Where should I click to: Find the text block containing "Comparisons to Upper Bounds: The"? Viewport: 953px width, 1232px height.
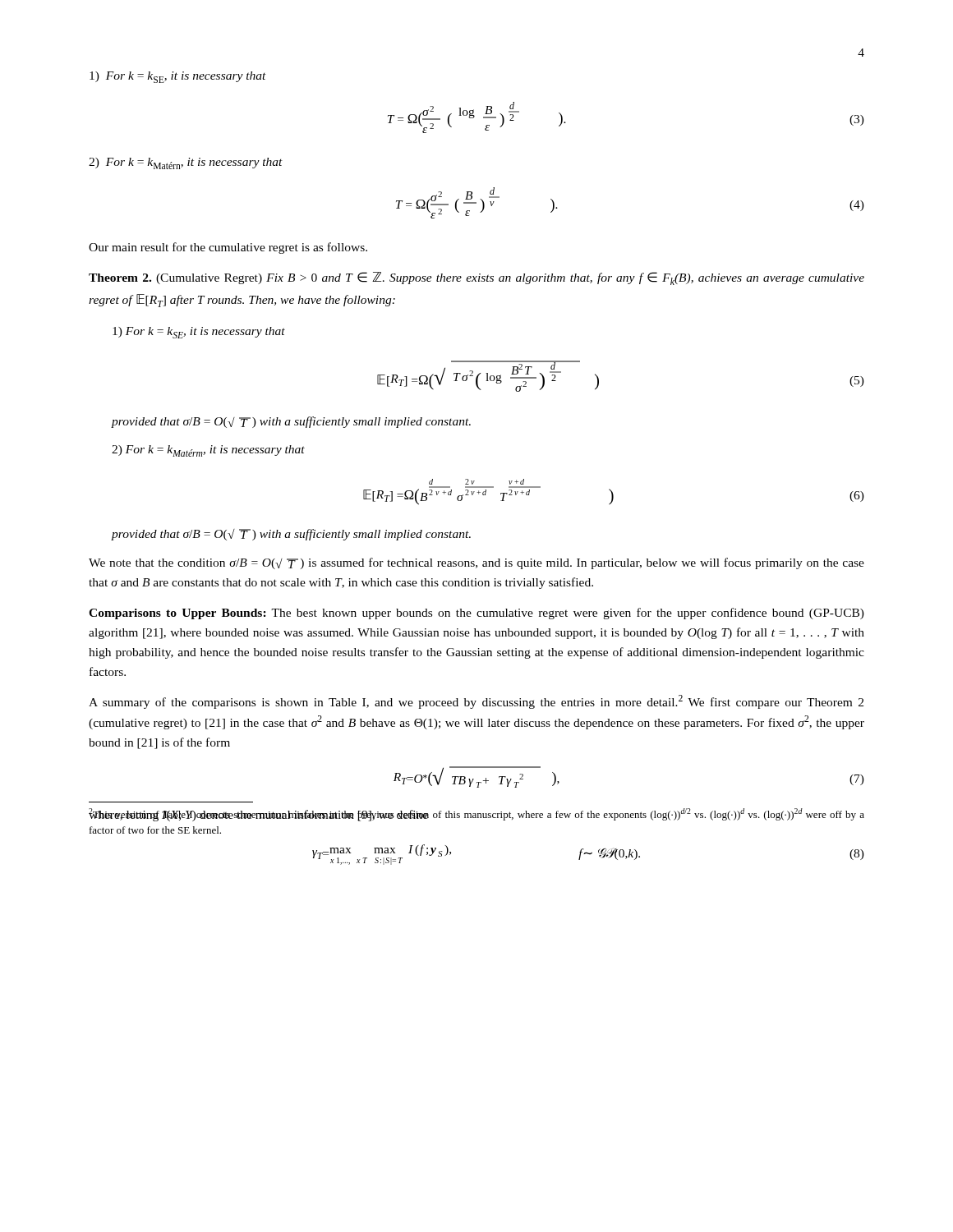pos(476,642)
